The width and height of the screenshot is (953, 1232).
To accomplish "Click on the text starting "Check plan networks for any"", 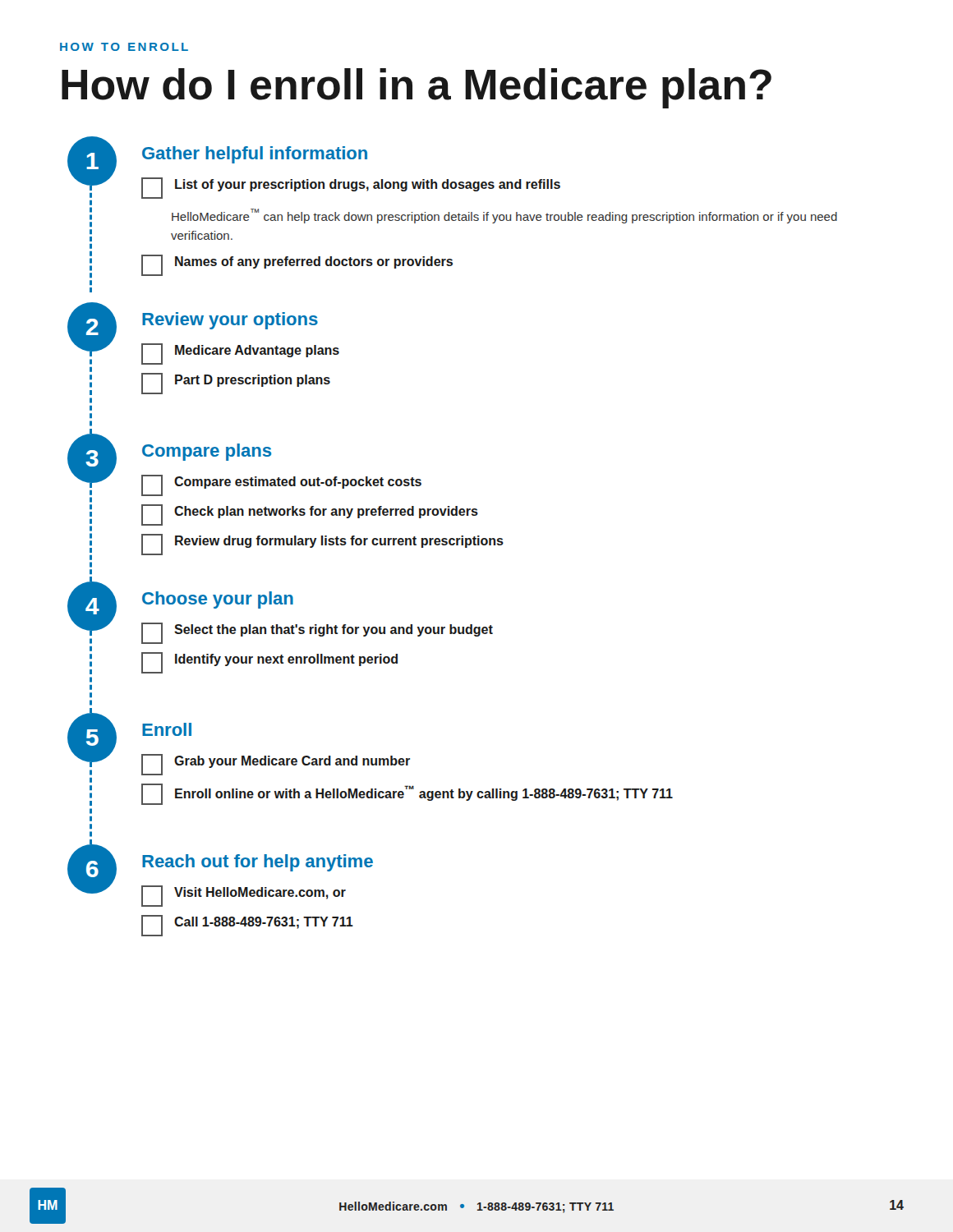I will coord(310,514).
